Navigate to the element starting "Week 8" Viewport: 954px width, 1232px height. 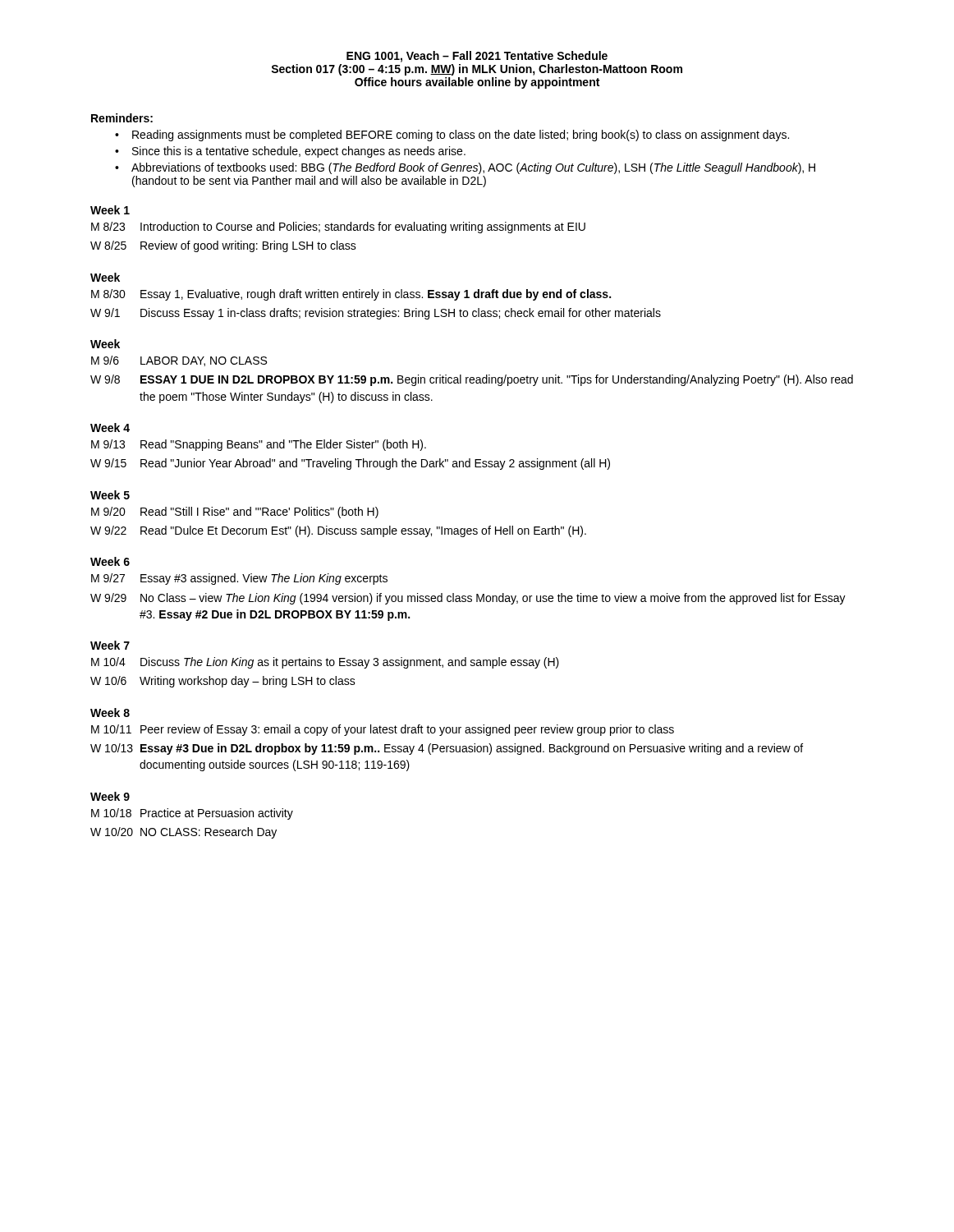click(110, 713)
